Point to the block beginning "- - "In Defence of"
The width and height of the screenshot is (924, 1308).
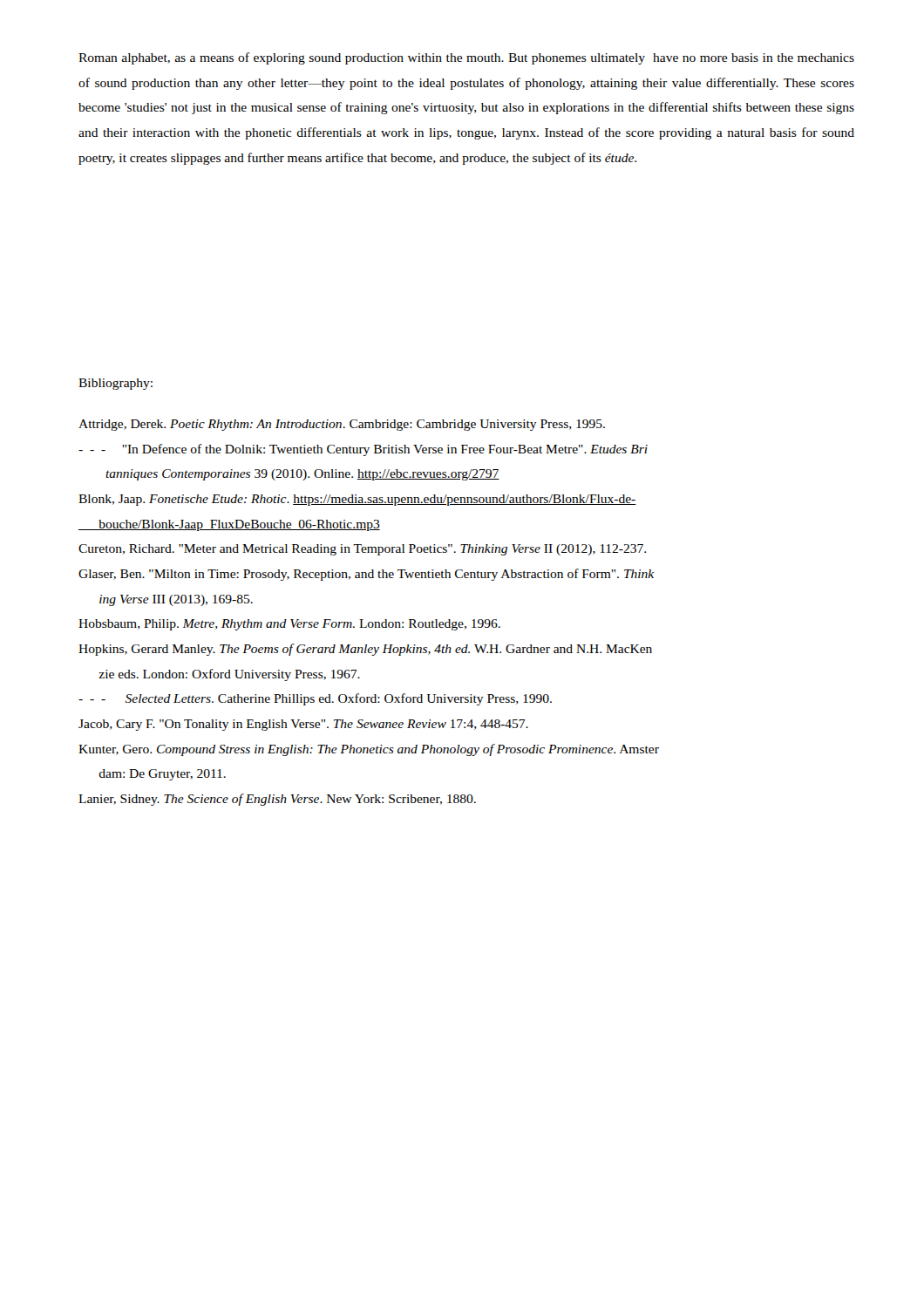pyautogui.click(x=363, y=459)
